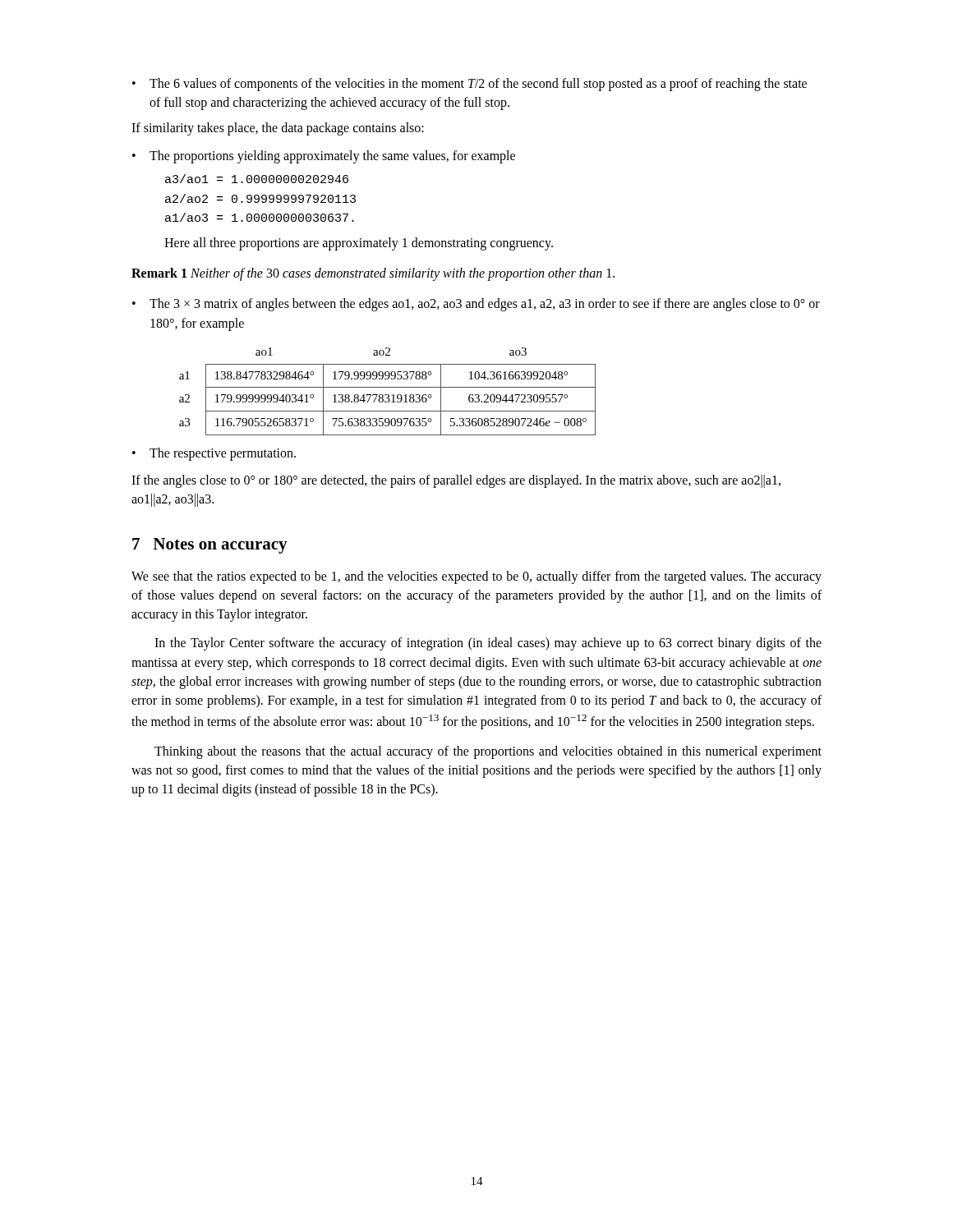Locate the block of text that opens with "Remark 1 Neither of"
The width and height of the screenshot is (953, 1232).
(373, 273)
